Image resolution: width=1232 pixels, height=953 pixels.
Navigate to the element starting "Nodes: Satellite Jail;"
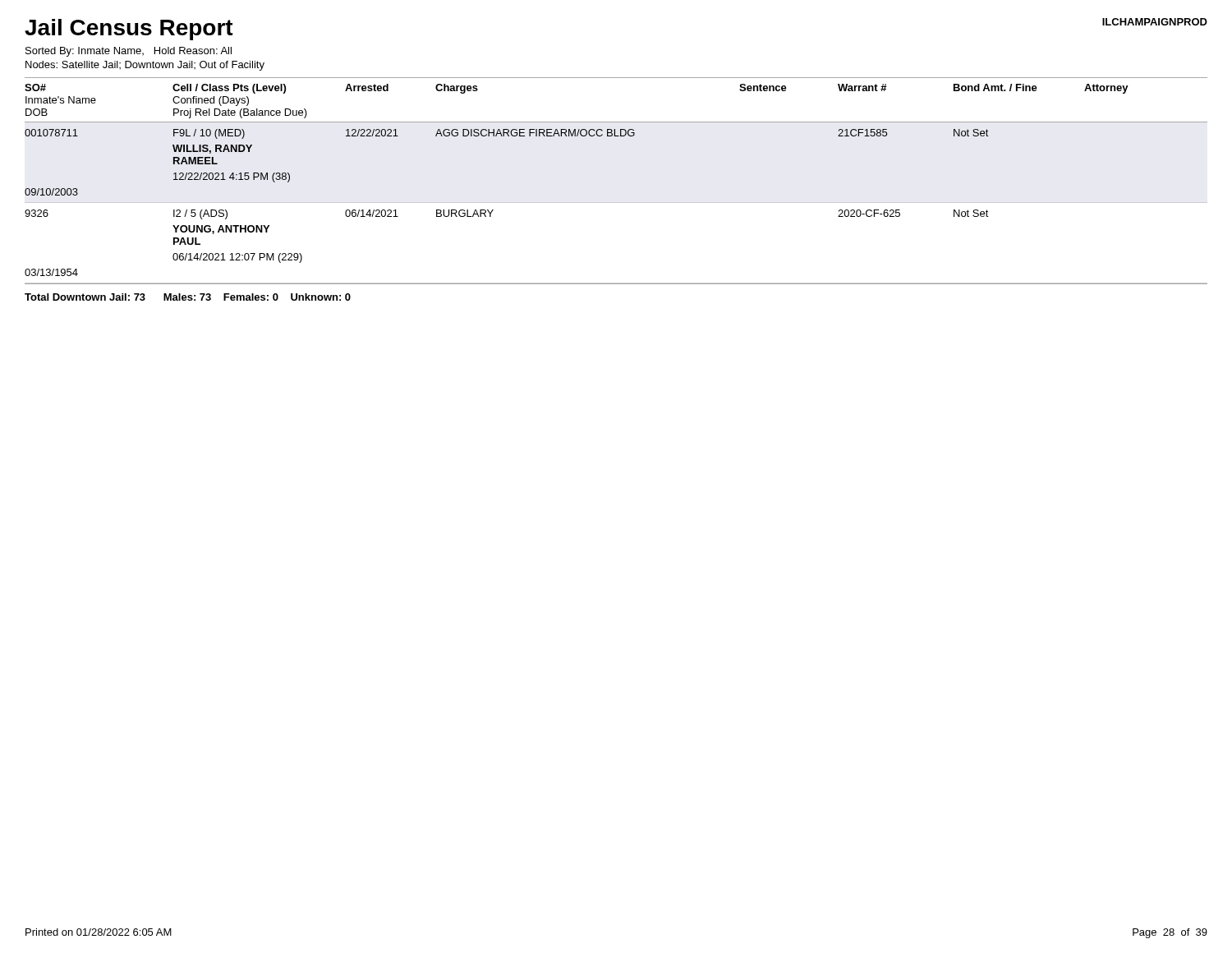pyautogui.click(x=145, y=64)
